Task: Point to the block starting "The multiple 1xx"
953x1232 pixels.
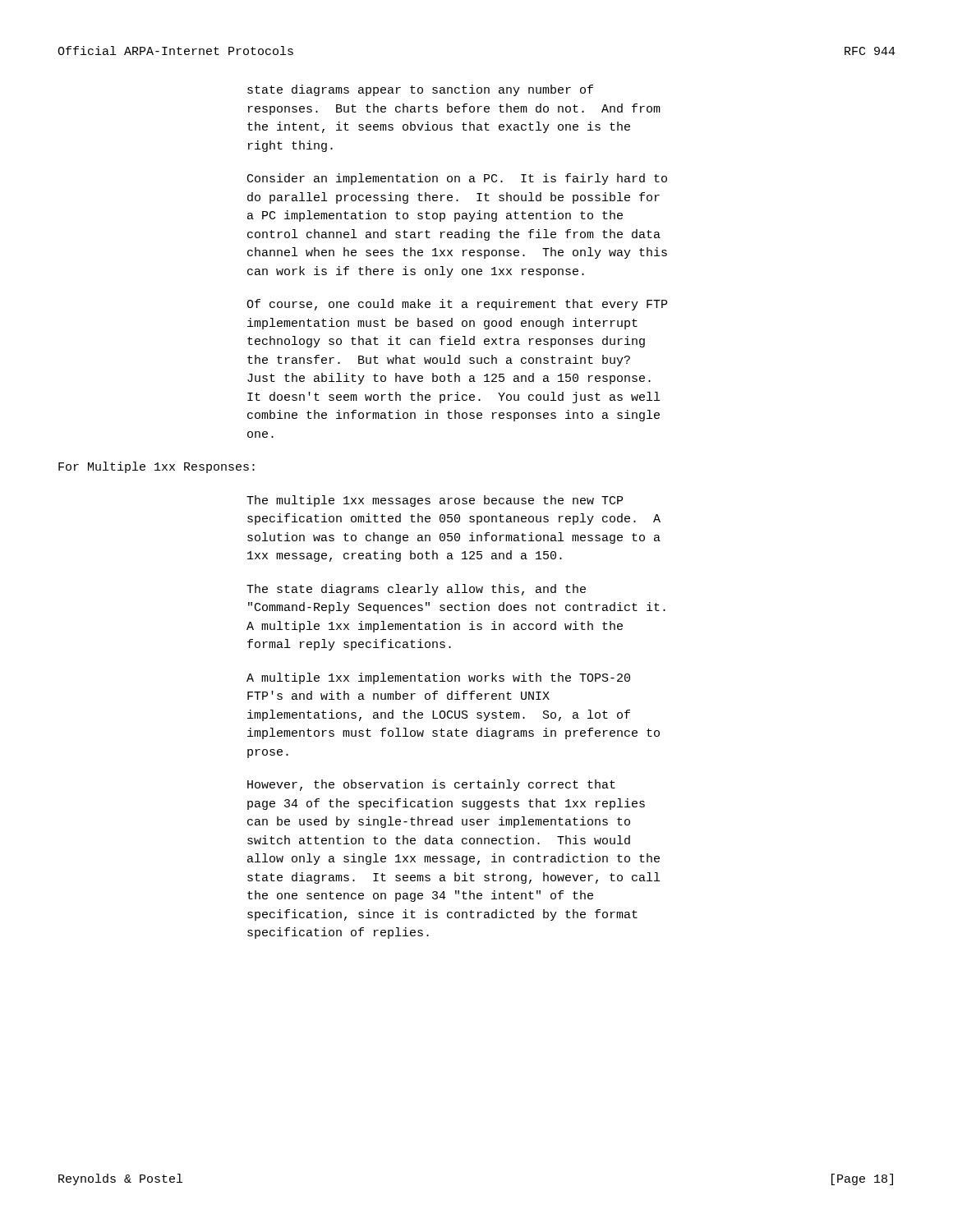Action: [454, 529]
